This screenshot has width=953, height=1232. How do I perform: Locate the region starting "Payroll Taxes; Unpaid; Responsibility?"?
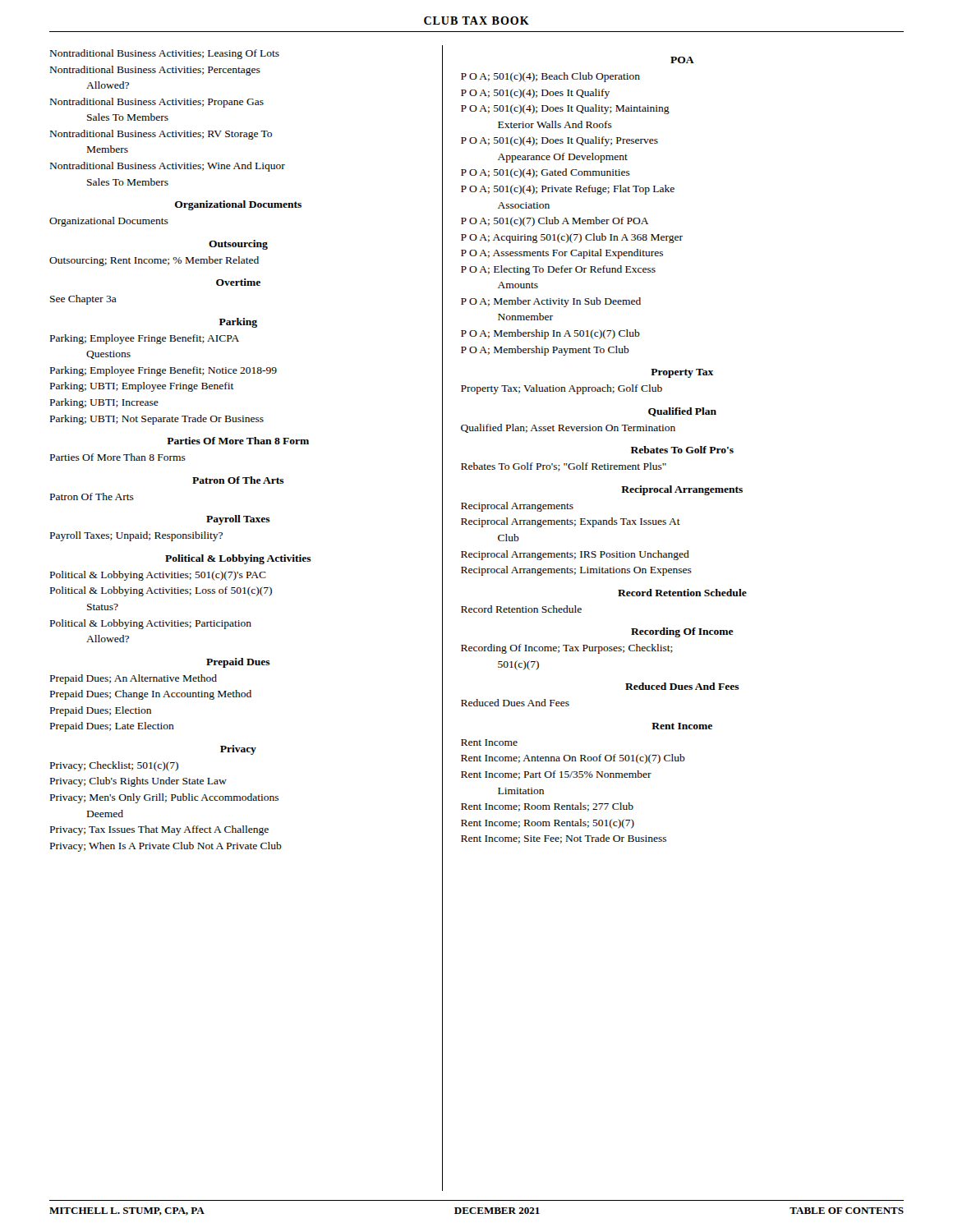pos(136,535)
